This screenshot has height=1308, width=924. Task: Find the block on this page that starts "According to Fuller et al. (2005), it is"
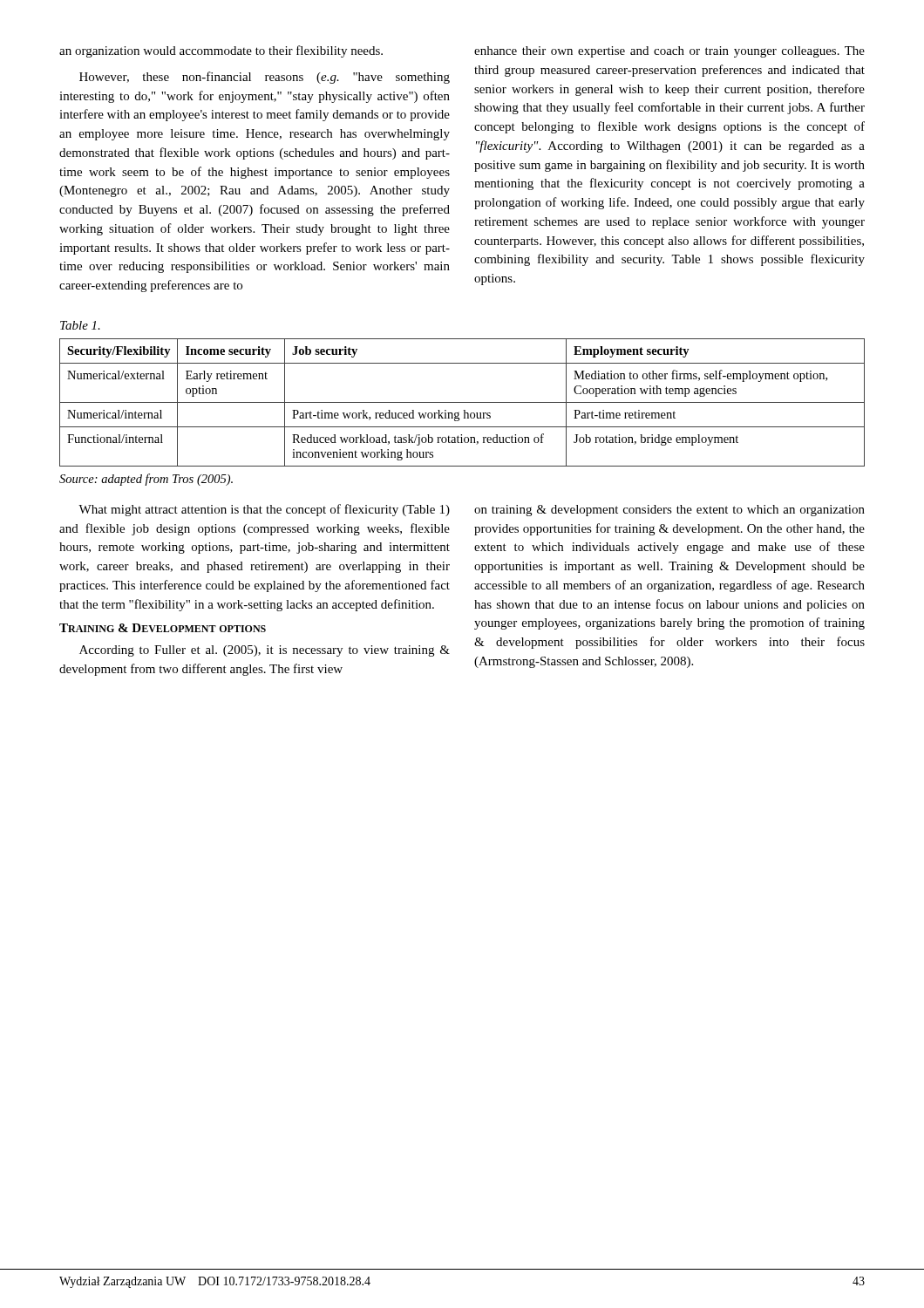pyautogui.click(x=255, y=660)
